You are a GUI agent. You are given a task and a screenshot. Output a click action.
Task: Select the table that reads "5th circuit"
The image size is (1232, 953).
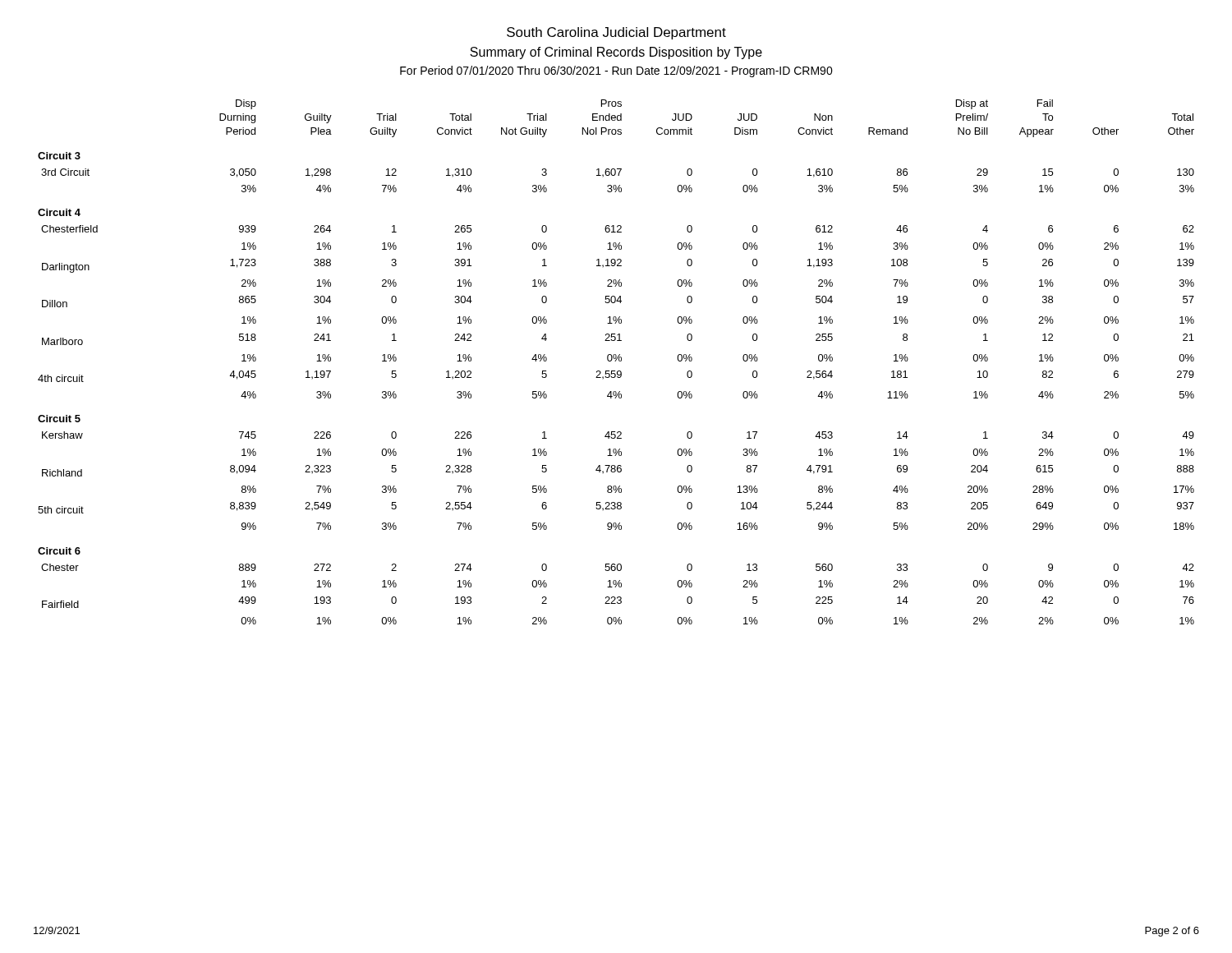(616, 363)
